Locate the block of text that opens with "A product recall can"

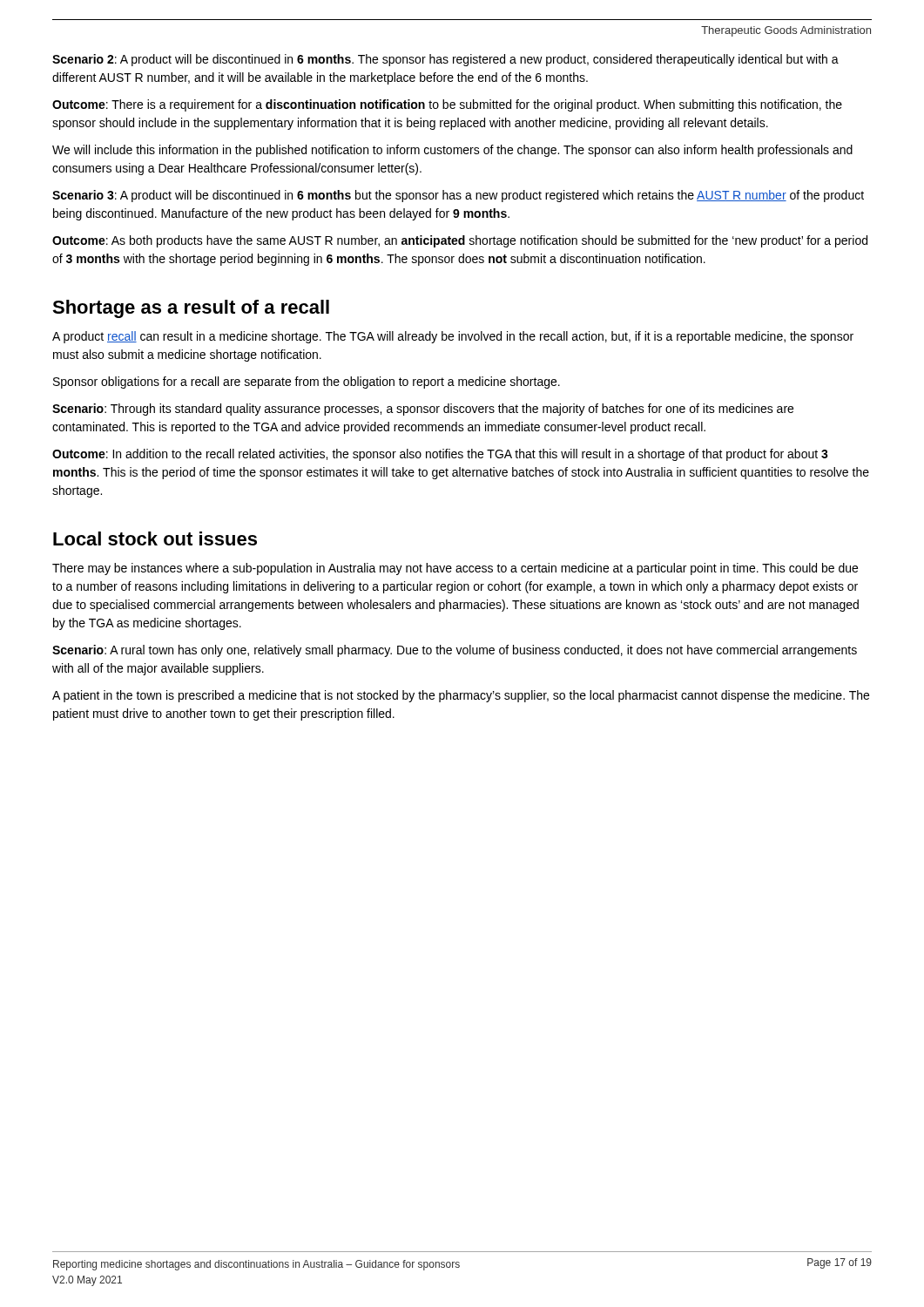453,346
